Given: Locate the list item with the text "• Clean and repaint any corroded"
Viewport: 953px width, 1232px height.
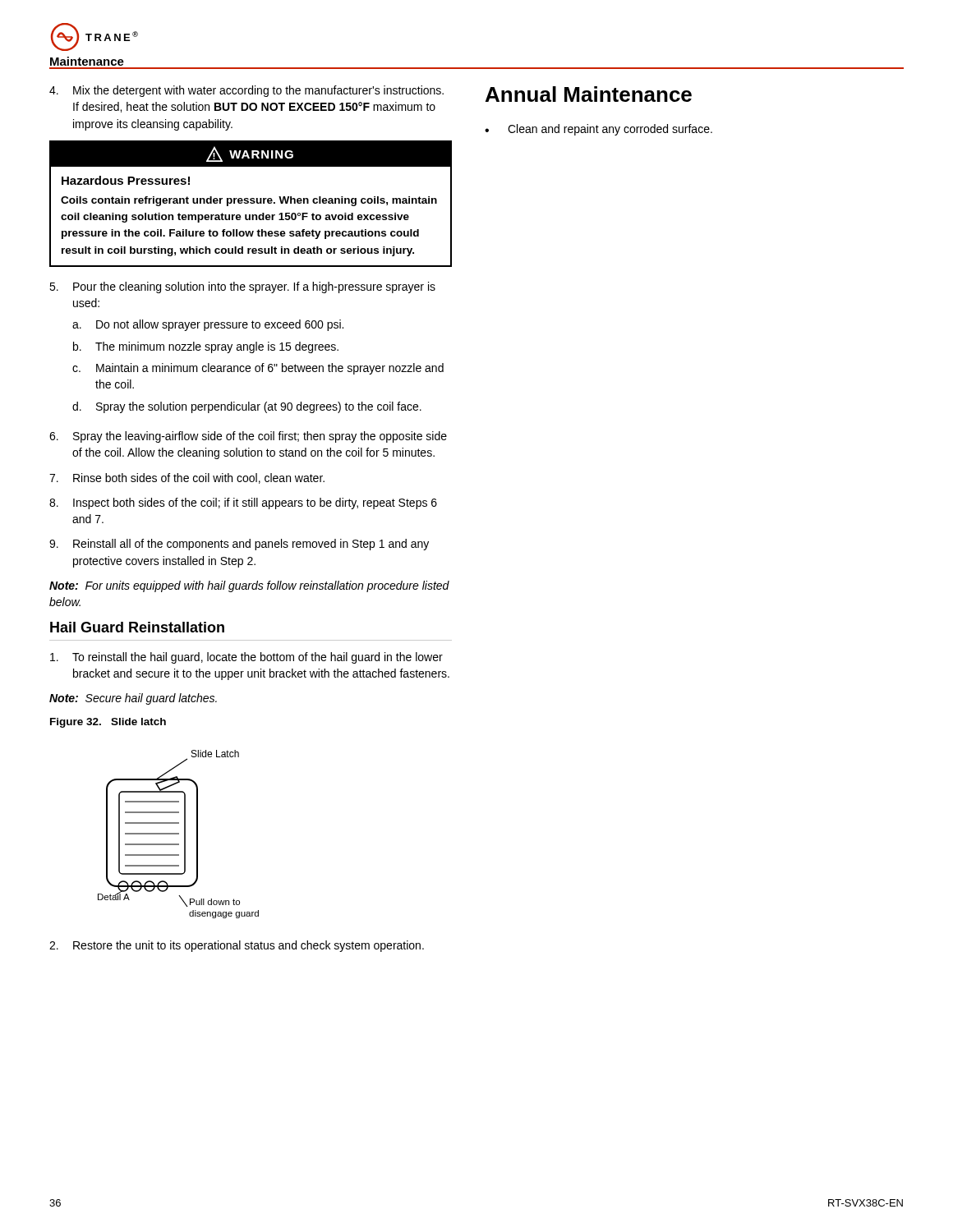Looking at the screenshot, I should tap(599, 130).
